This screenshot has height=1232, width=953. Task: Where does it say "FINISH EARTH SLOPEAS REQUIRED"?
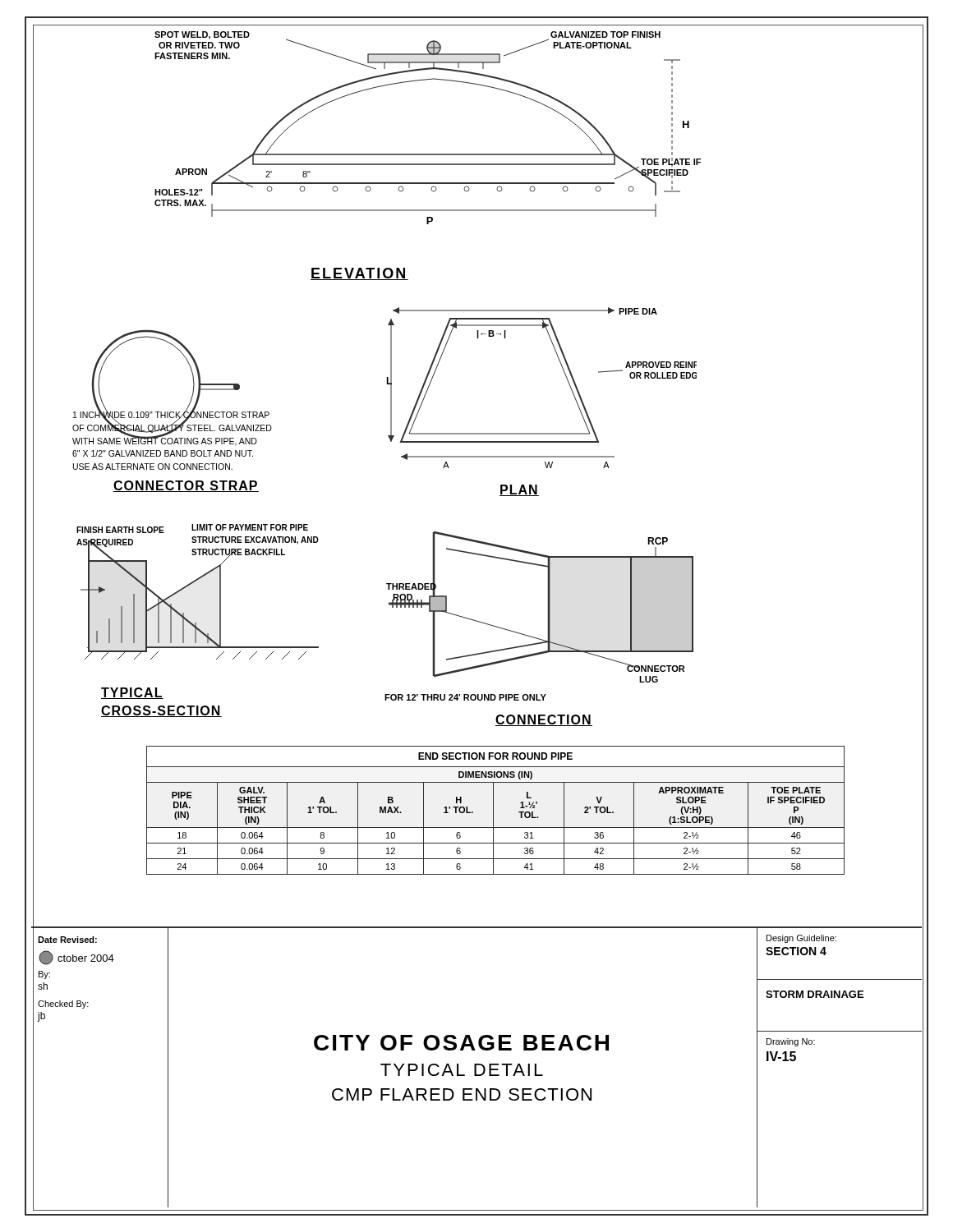click(x=120, y=536)
